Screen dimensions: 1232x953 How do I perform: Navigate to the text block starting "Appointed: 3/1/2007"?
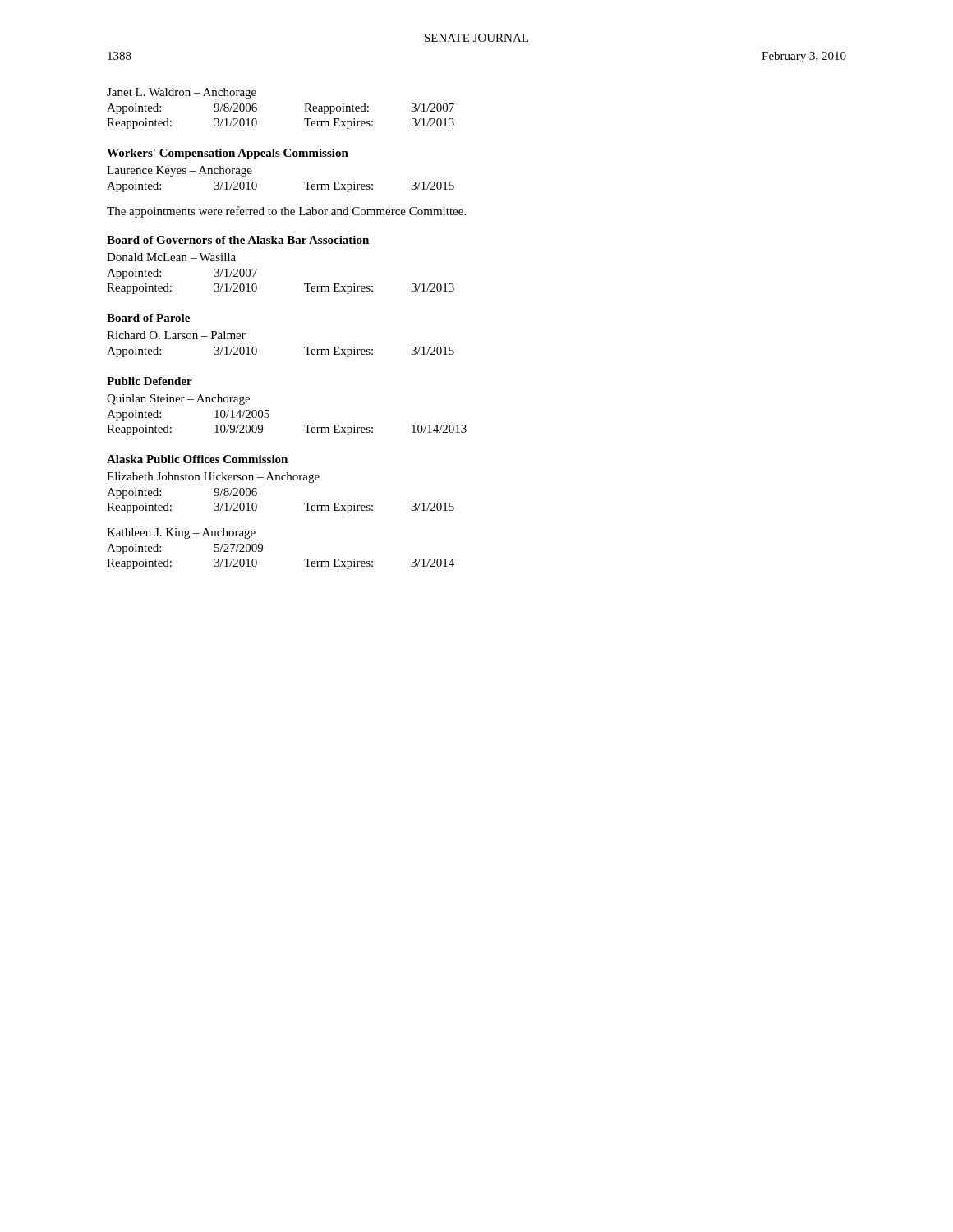(x=205, y=273)
